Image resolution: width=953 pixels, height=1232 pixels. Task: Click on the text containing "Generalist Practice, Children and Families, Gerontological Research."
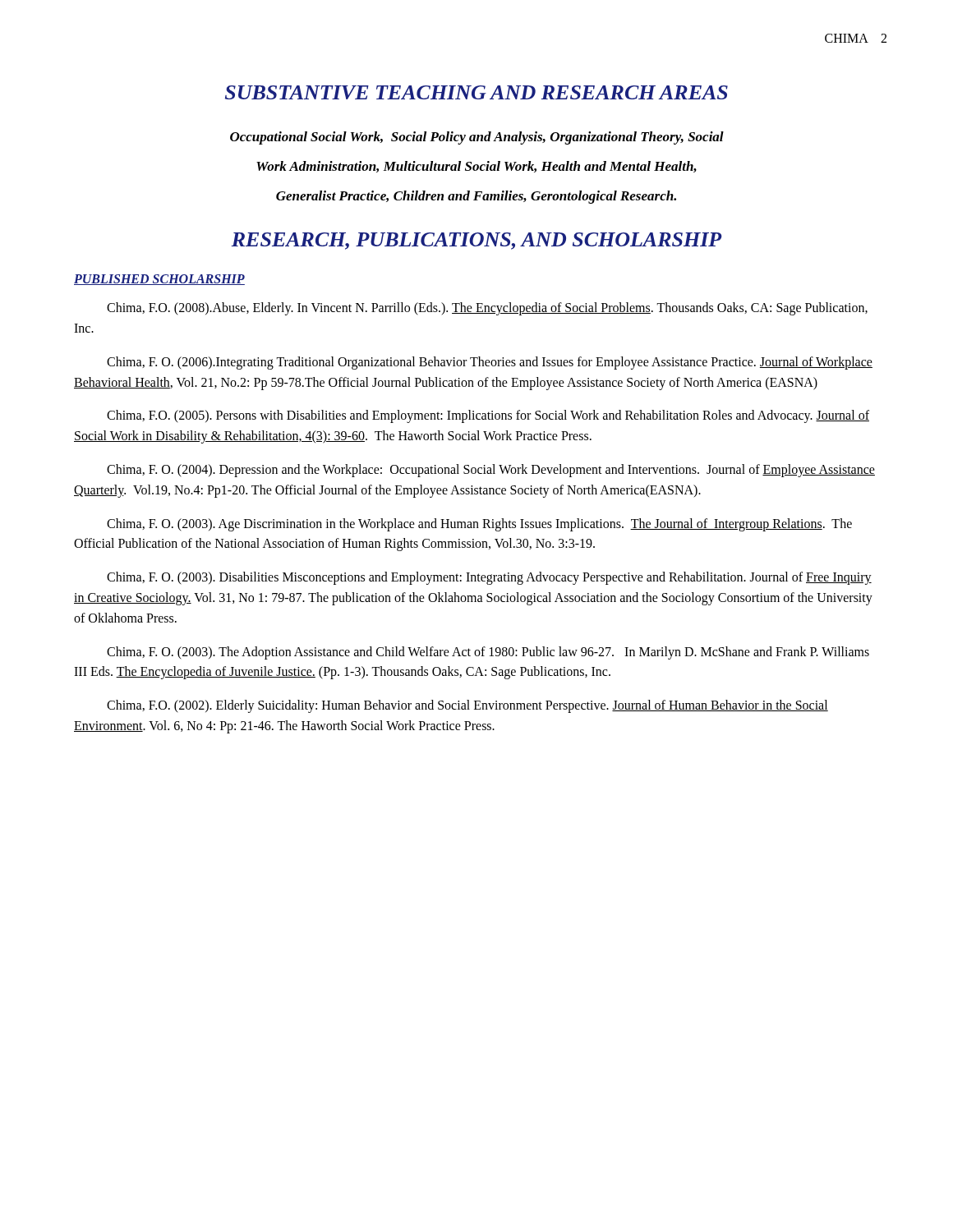click(476, 195)
